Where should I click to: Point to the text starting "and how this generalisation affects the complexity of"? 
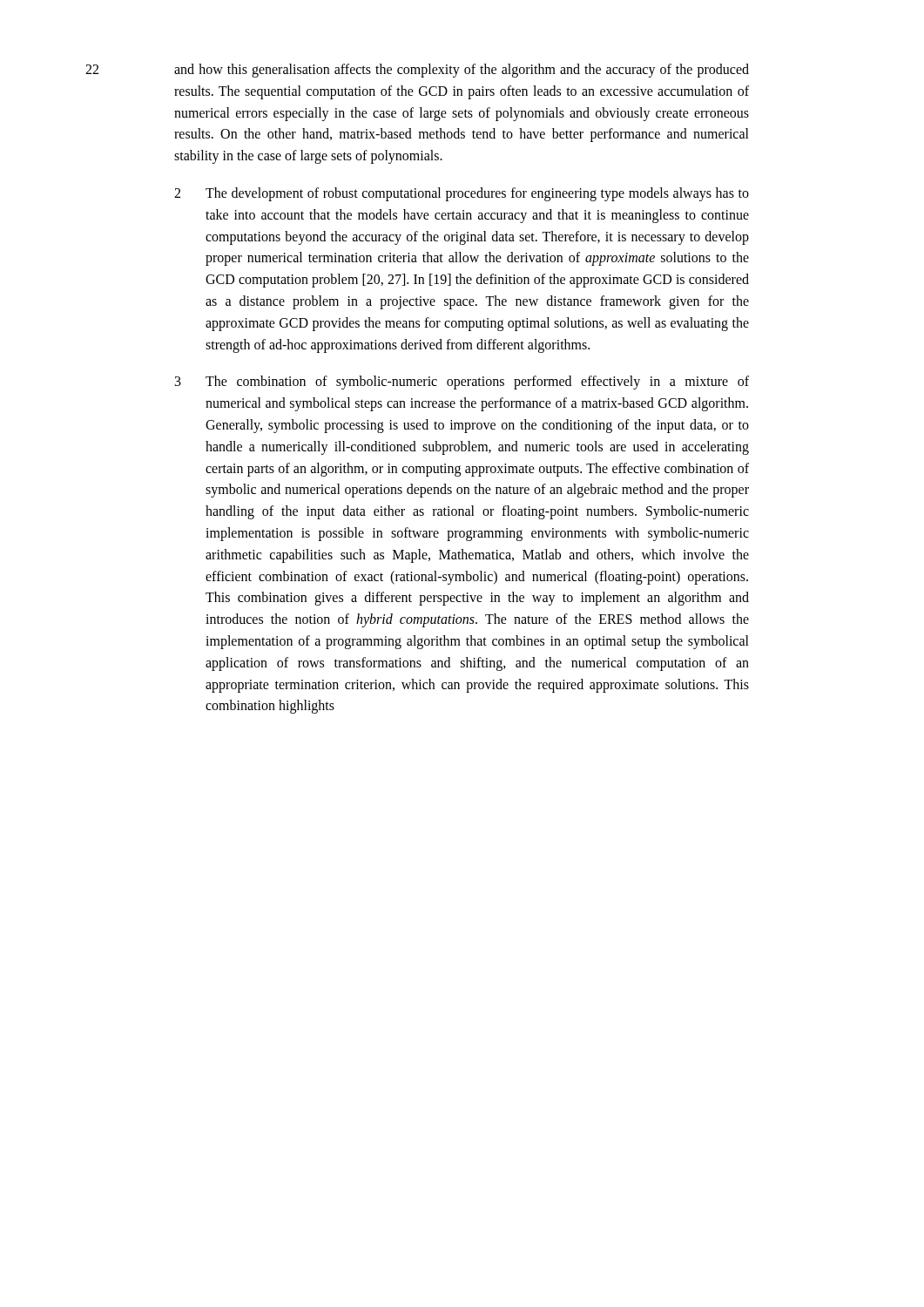[x=462, y=112]
